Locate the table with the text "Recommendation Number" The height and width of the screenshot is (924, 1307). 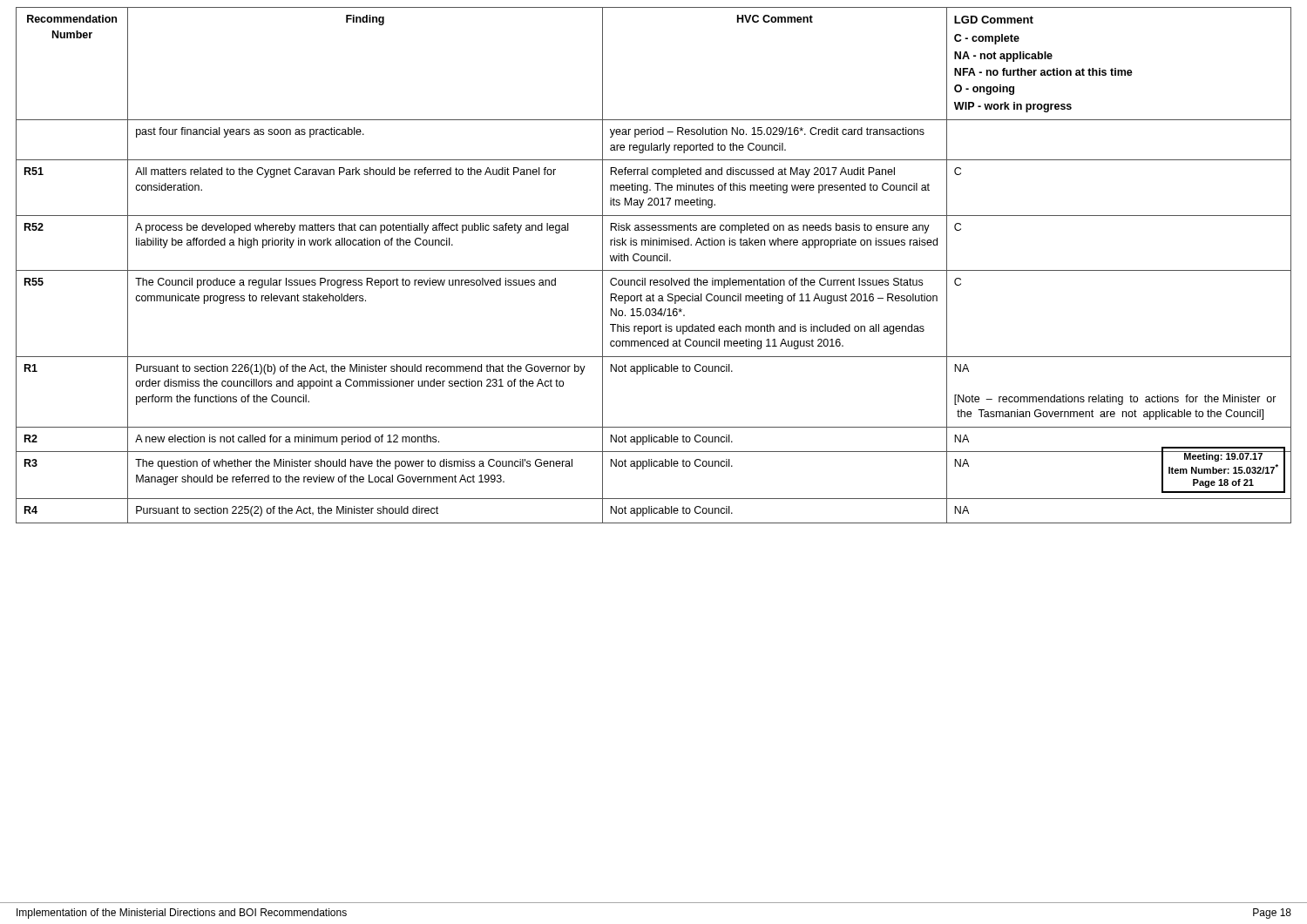[x=654, y=265]
